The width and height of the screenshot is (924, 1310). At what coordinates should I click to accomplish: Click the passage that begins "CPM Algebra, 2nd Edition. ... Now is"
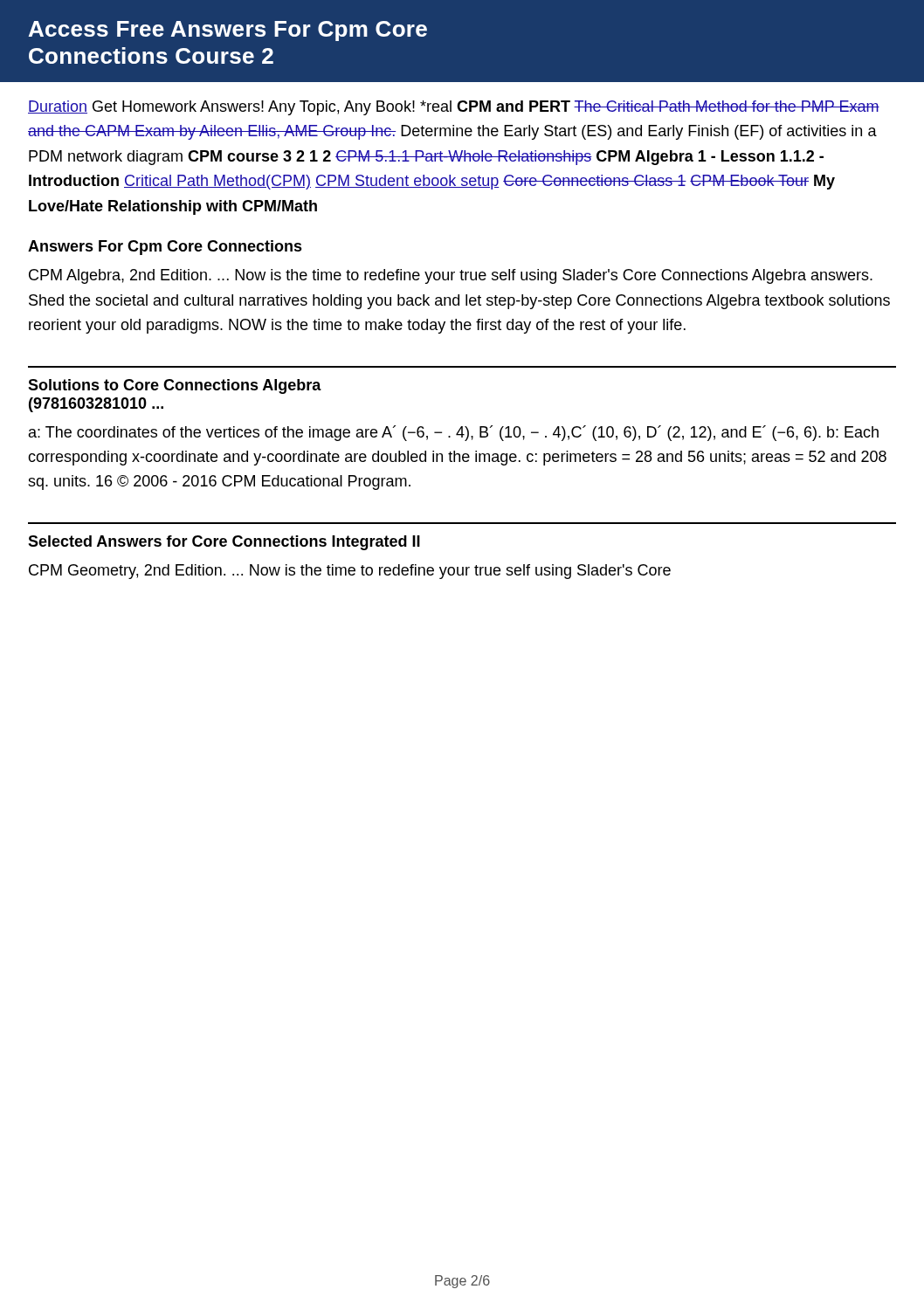[x=459, y=300]
